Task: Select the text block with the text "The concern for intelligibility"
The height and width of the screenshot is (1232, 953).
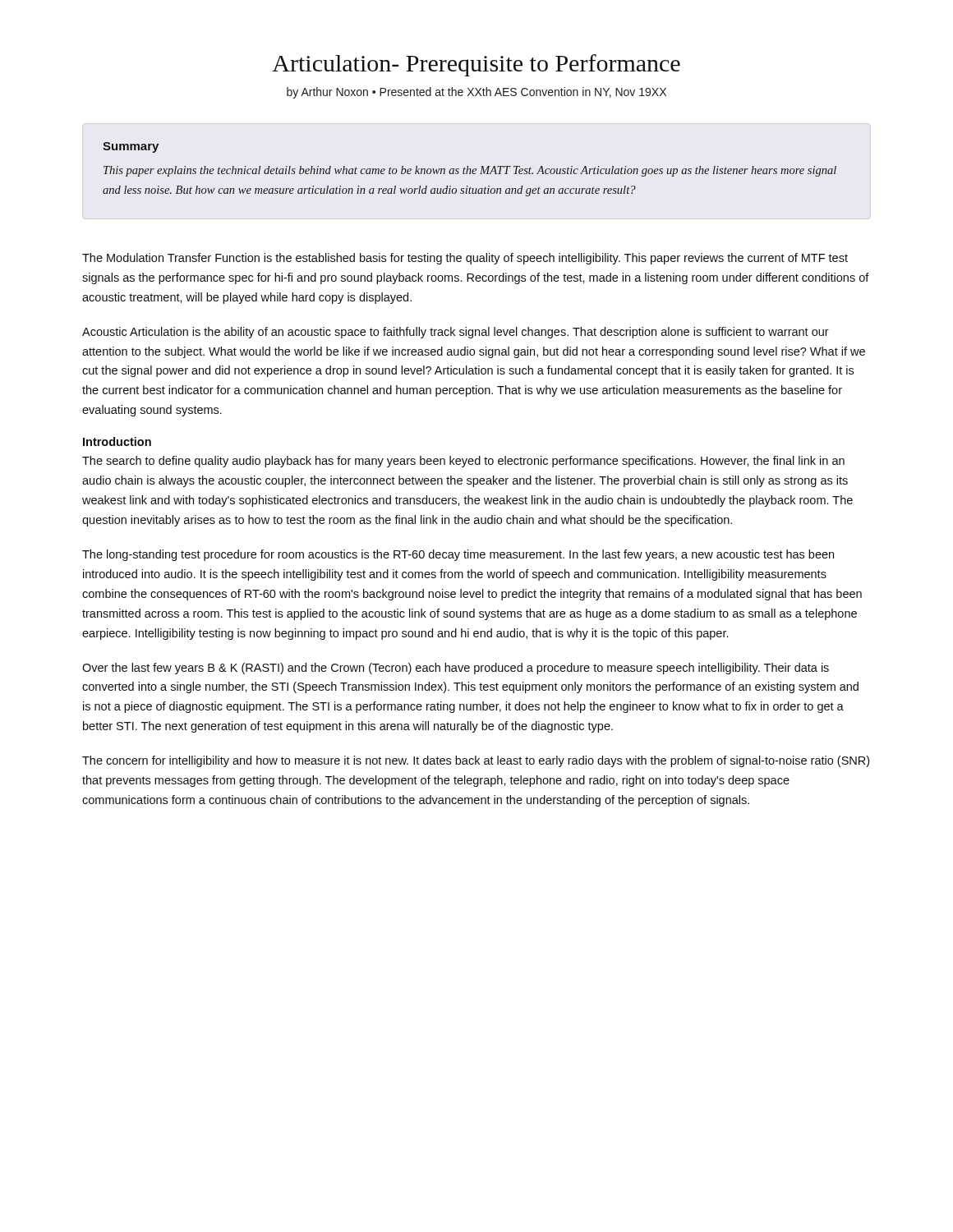Action: click(x=476, y=781)
